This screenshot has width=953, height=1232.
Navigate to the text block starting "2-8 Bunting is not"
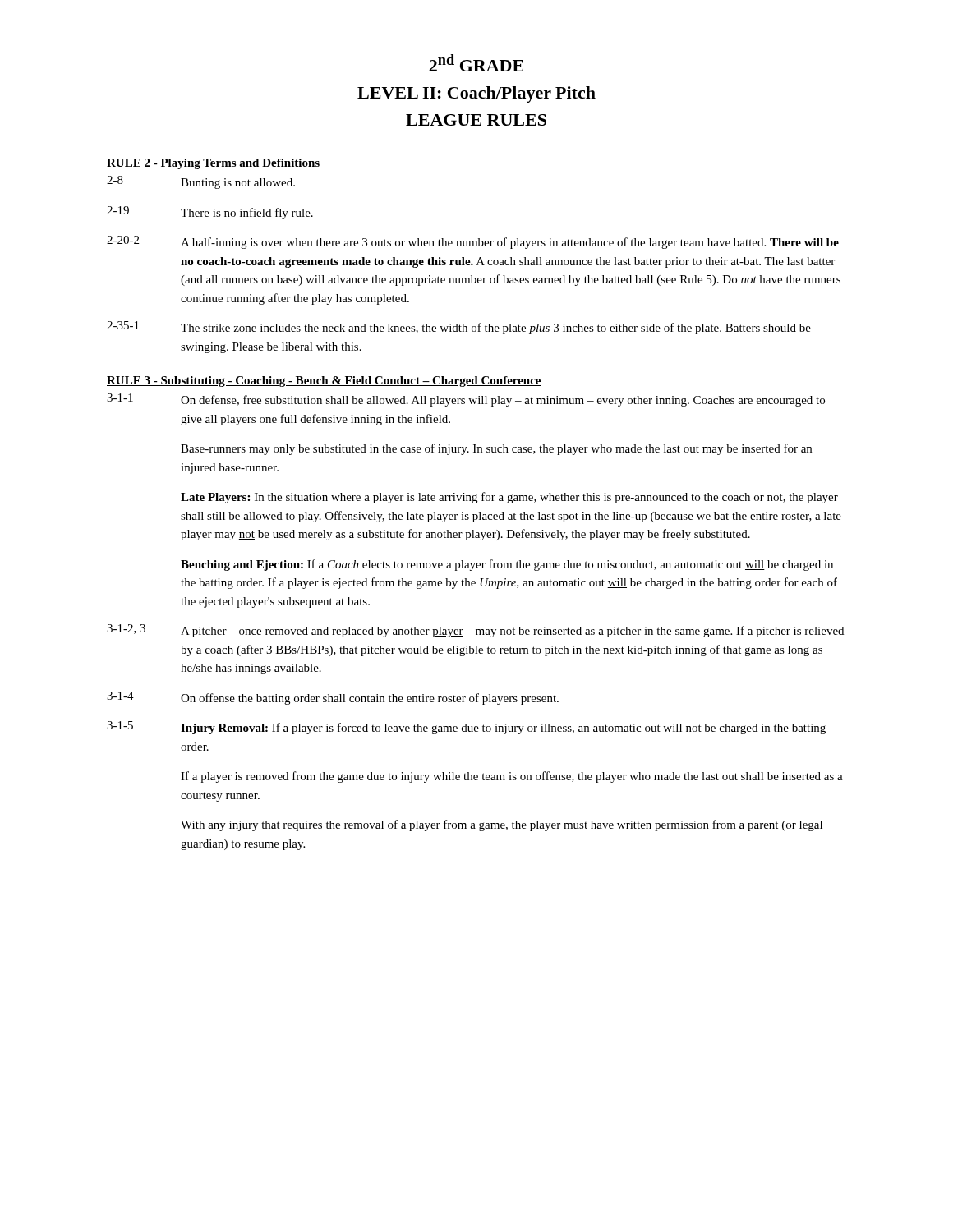201,182
